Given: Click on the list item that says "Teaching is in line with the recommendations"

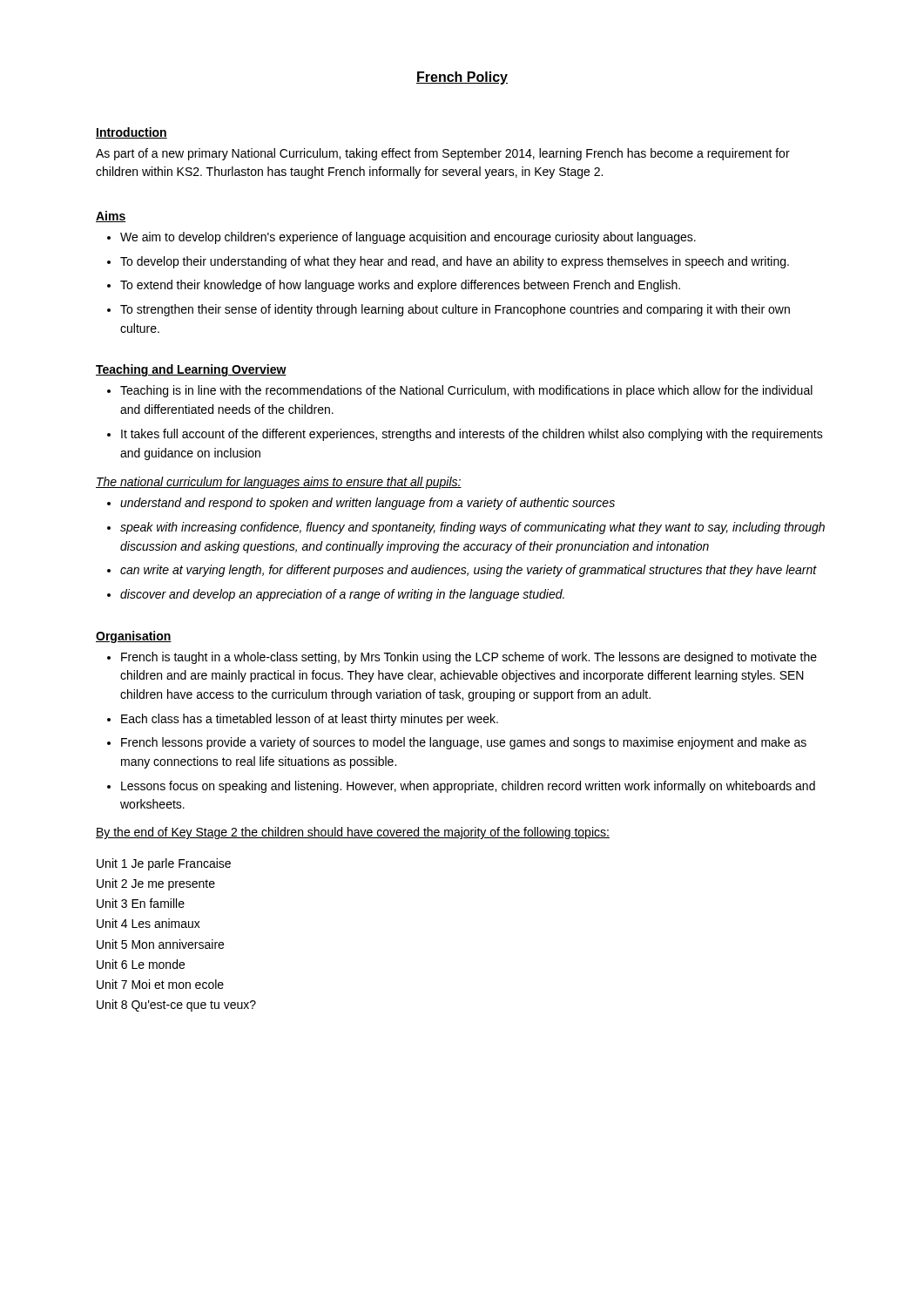Looking at the screenshot, I should click(466, 400).
